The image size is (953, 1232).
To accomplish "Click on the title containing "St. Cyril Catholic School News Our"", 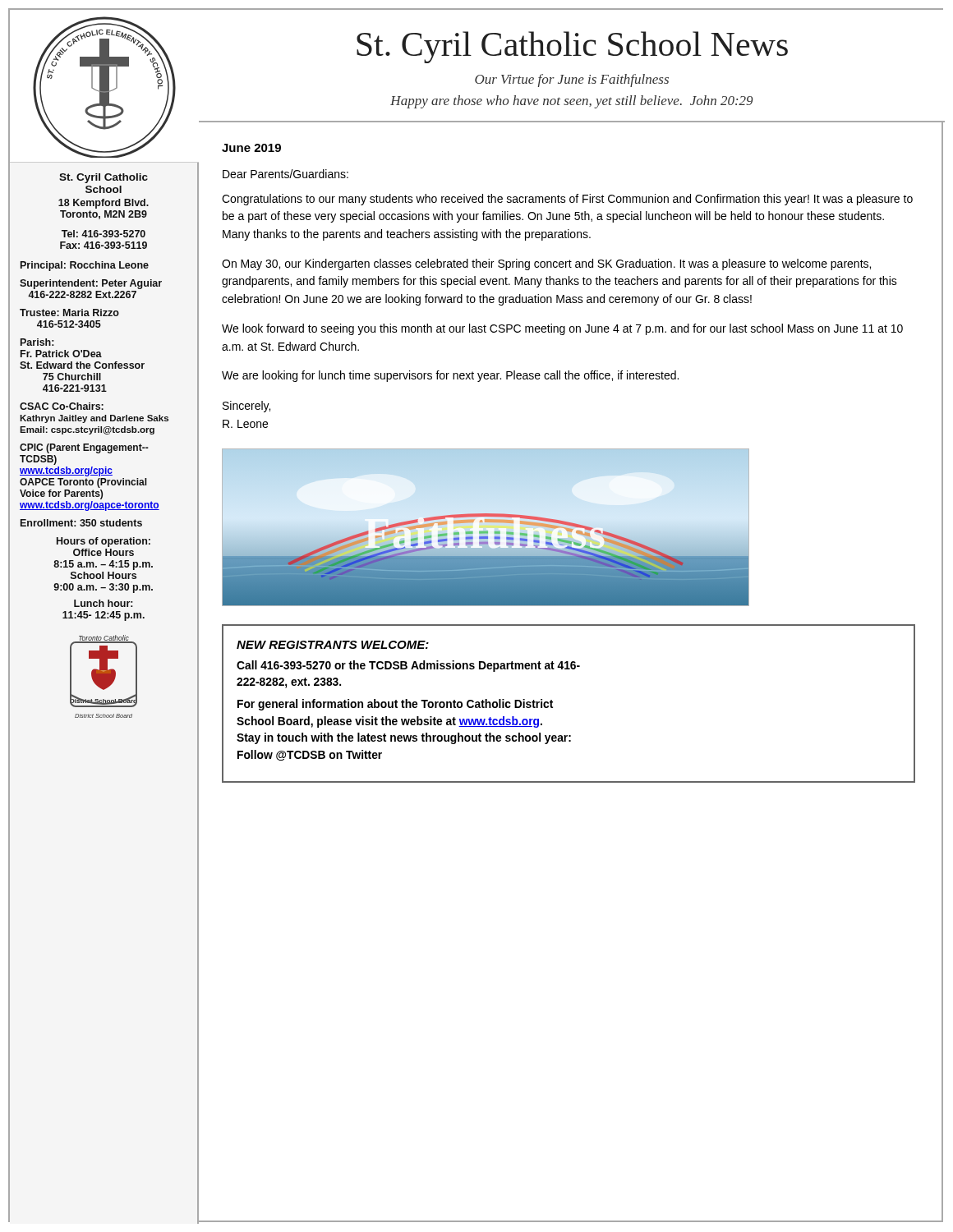I will click(x=572, y=68).
